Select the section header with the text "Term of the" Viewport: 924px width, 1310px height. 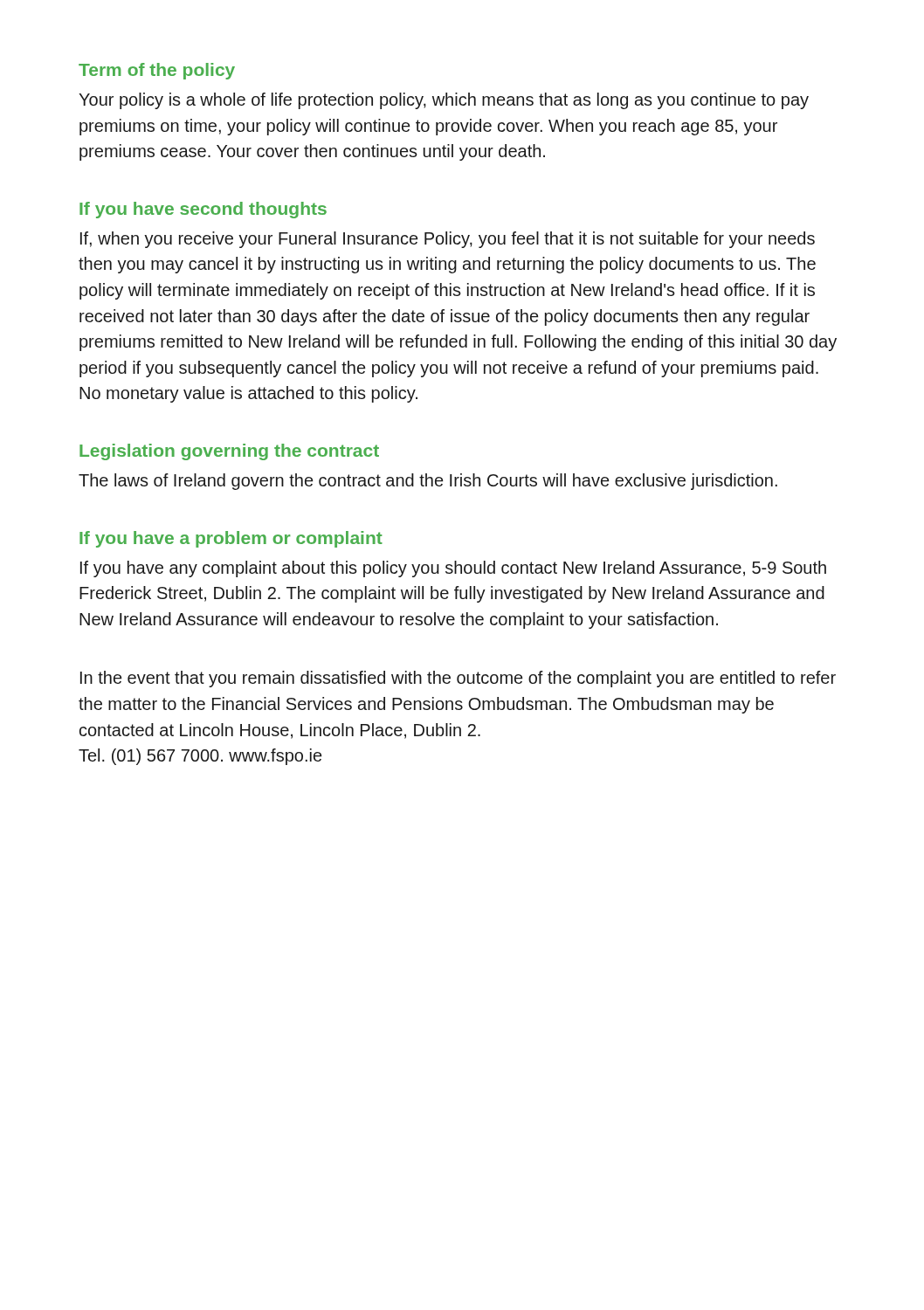coord(157,69)
